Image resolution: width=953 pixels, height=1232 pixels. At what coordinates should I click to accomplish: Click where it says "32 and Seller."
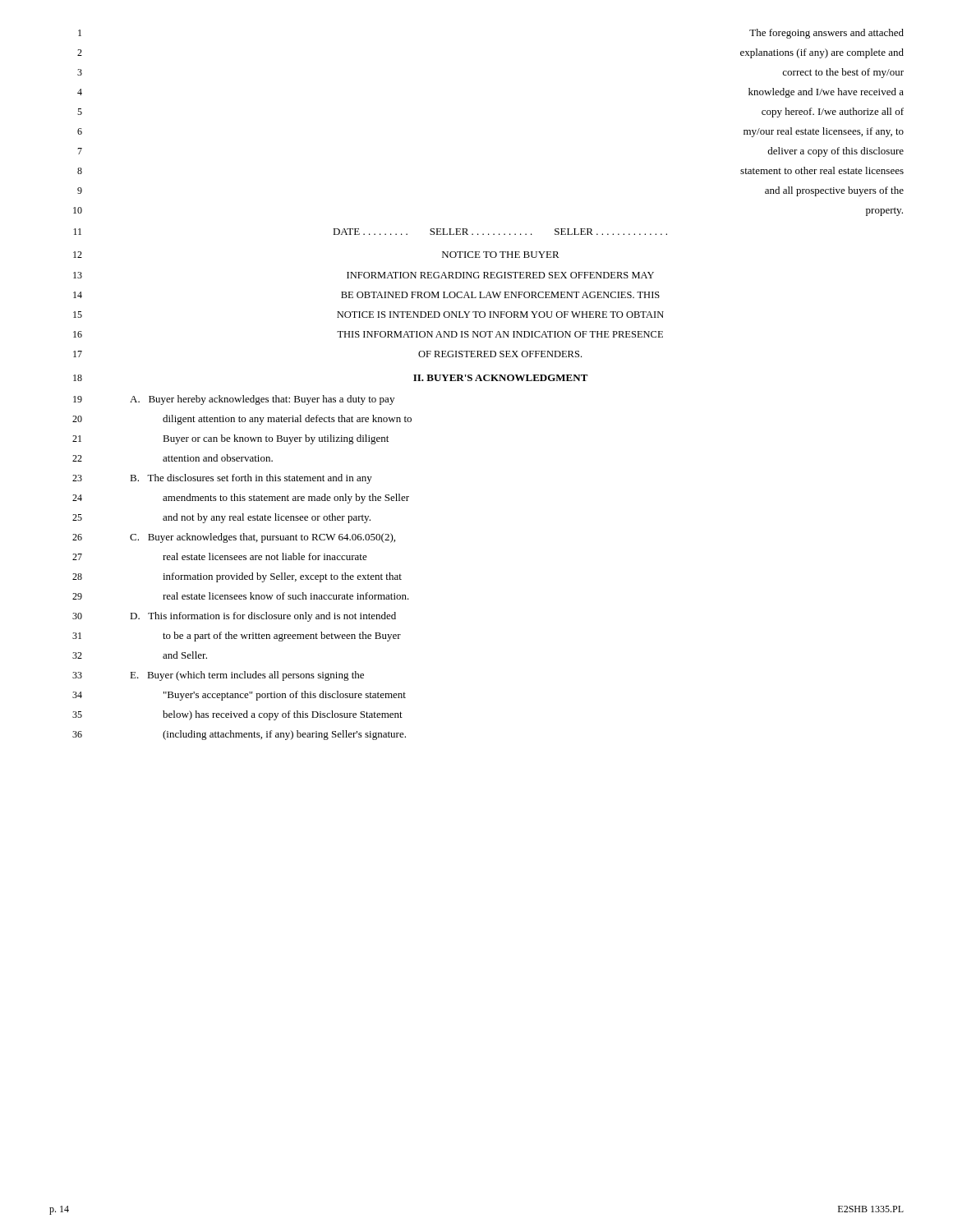76,655
